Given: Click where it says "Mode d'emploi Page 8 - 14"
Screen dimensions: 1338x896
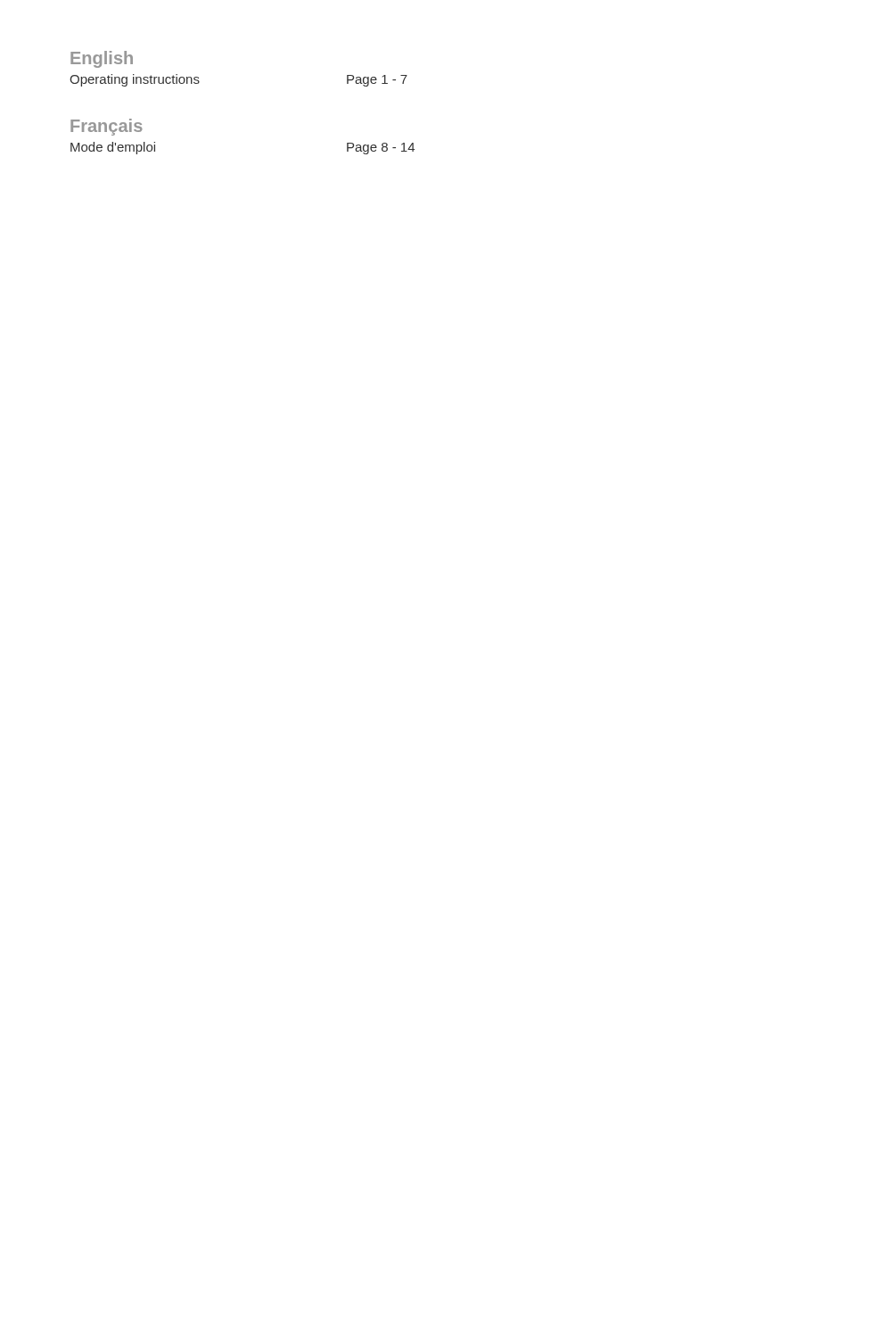Looking at the screenshot, I should pyautogui.click(x=135, y=147).
